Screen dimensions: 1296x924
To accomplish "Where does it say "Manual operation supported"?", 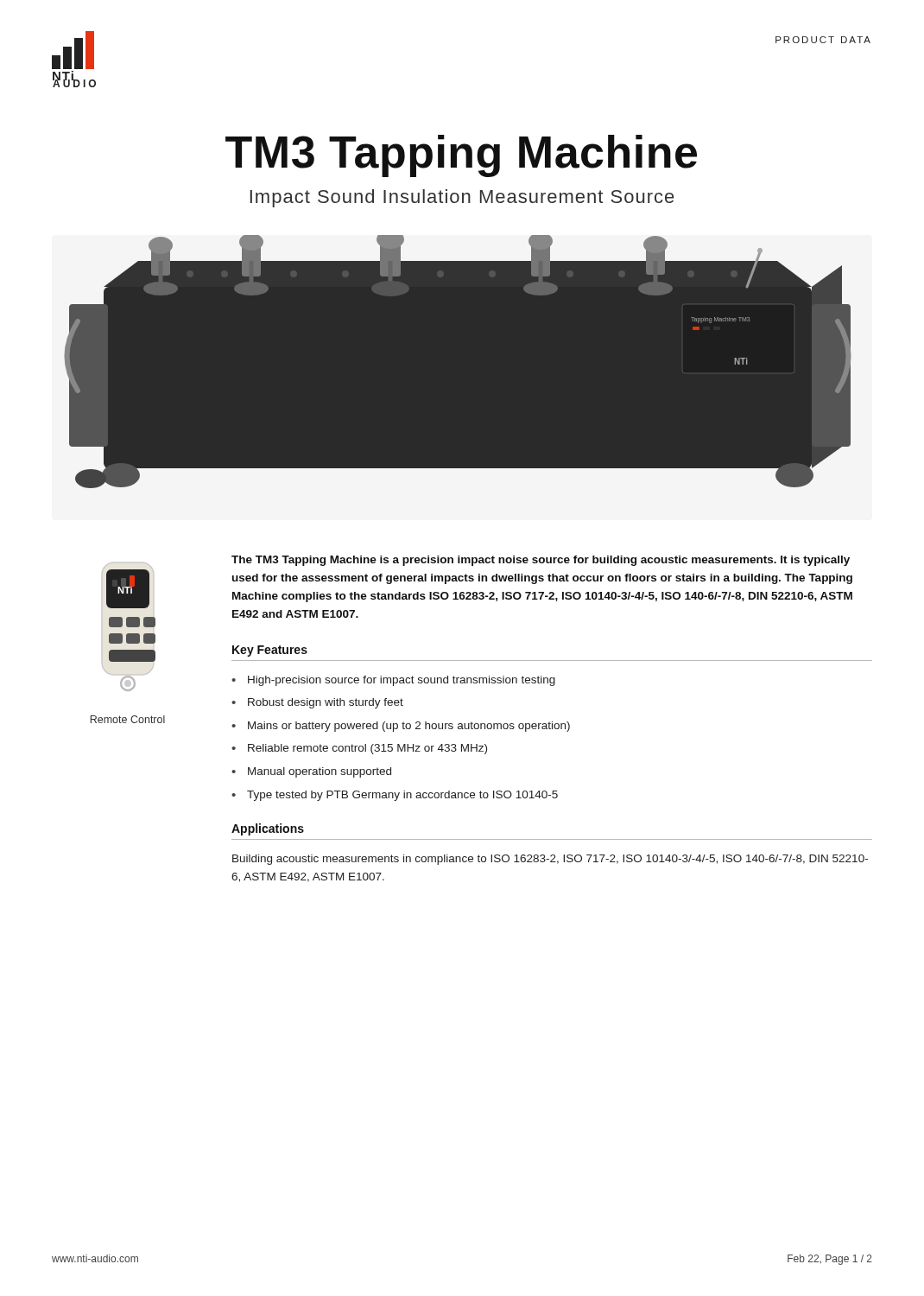I will tap(320, 771).
